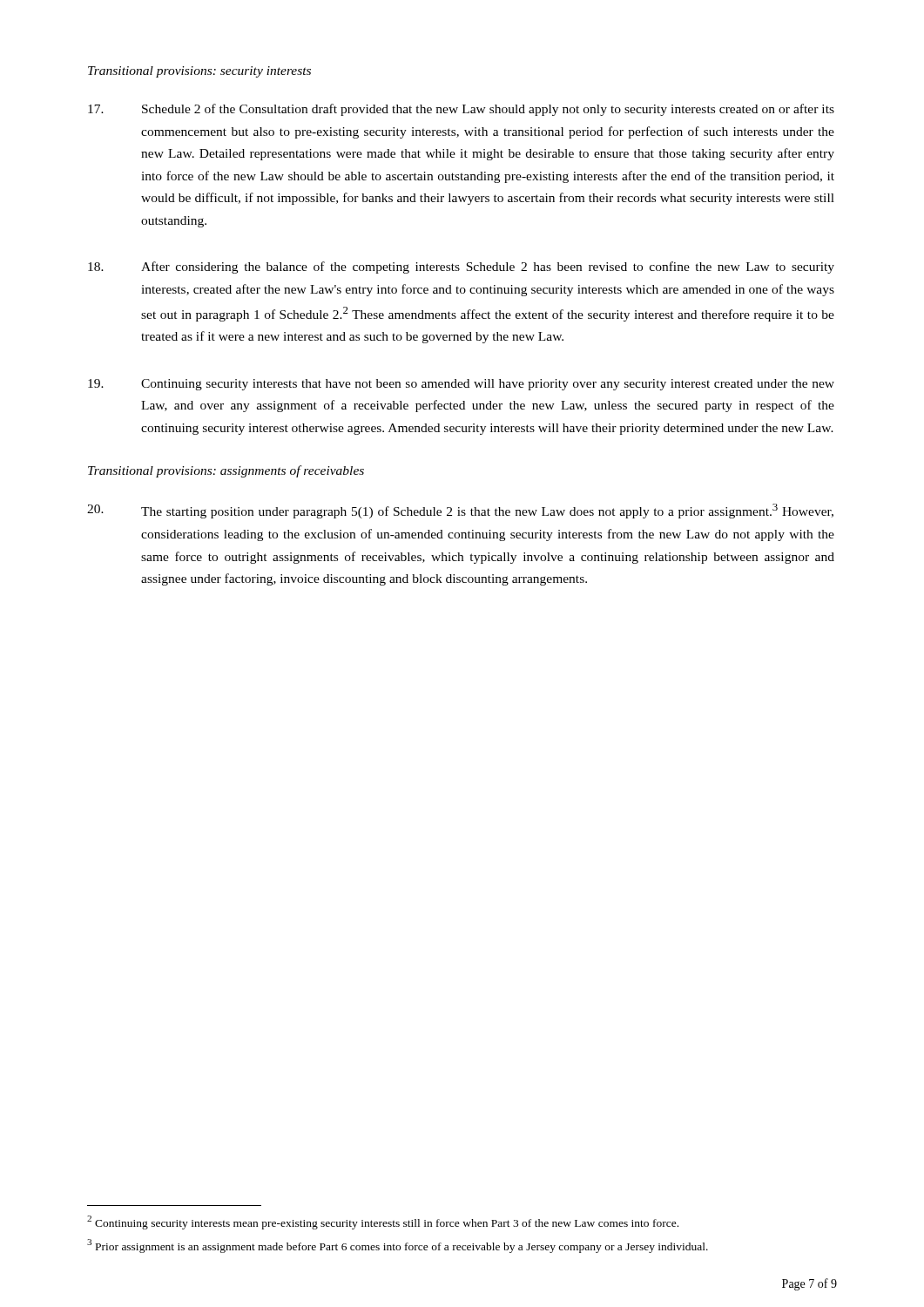
Task: Find the region starting "The starting position"
Action: tap(461, 544)
